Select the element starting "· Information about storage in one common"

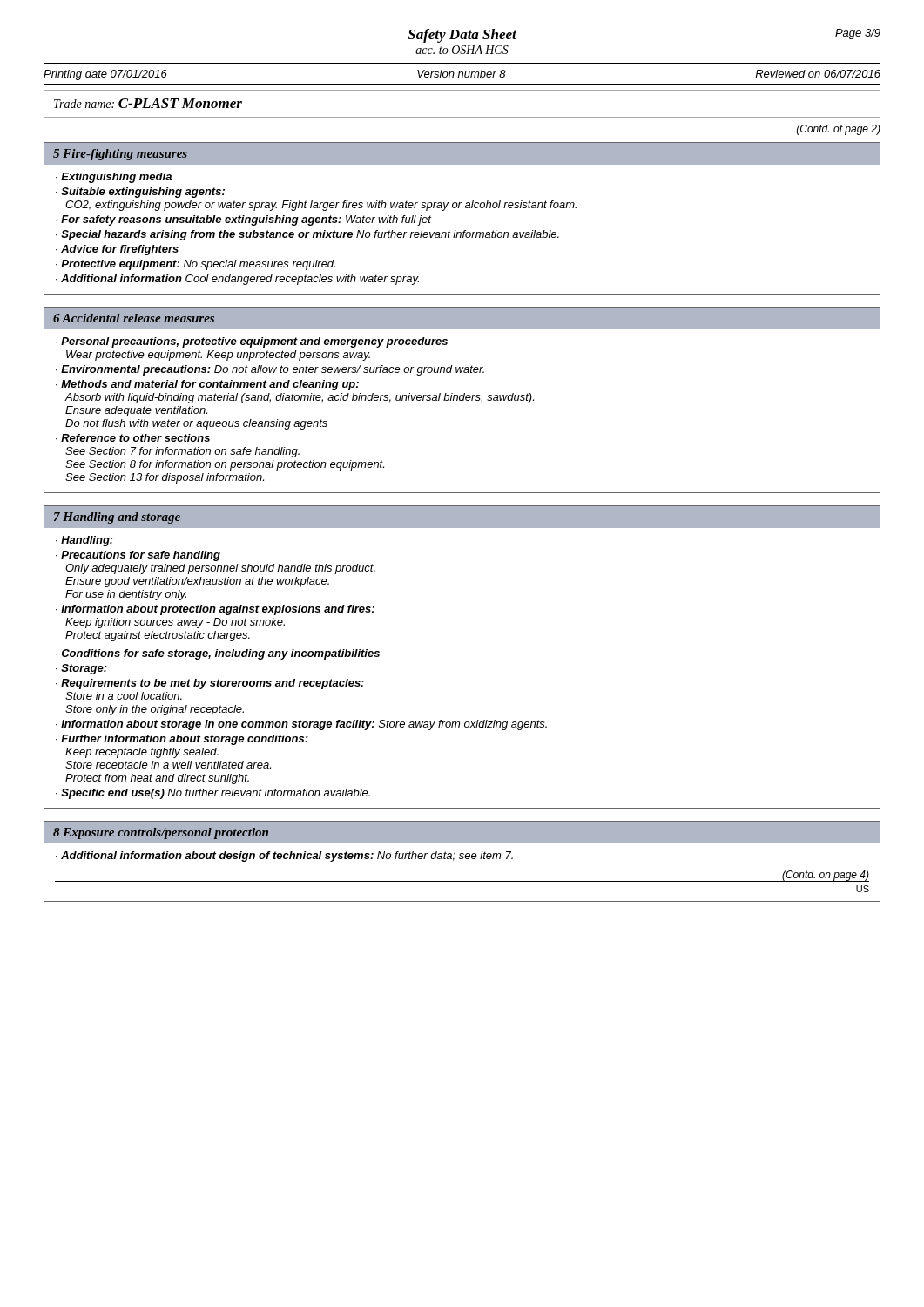[302, 724]
